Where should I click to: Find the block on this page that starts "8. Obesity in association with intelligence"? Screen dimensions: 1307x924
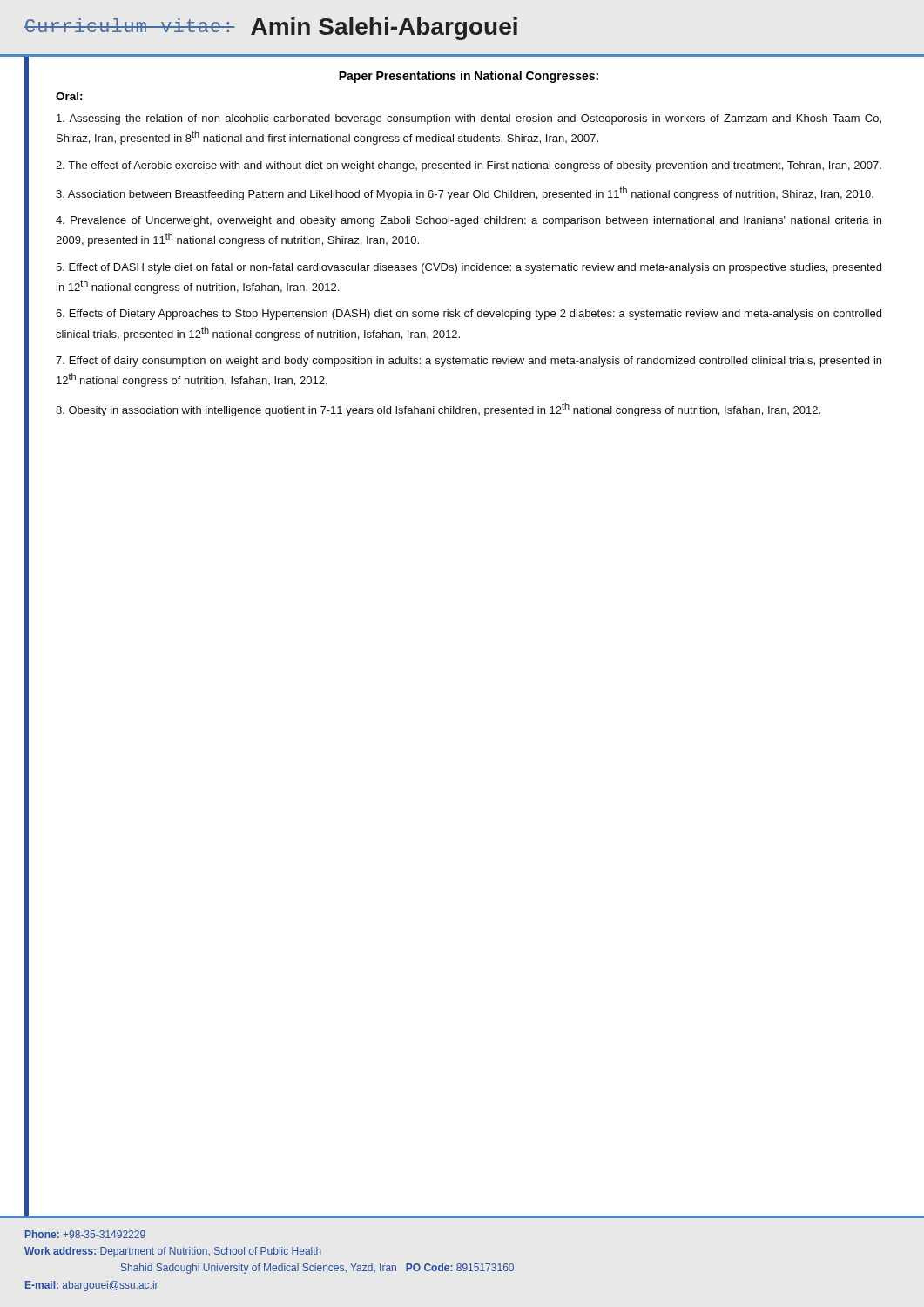[x=439, y=409]
